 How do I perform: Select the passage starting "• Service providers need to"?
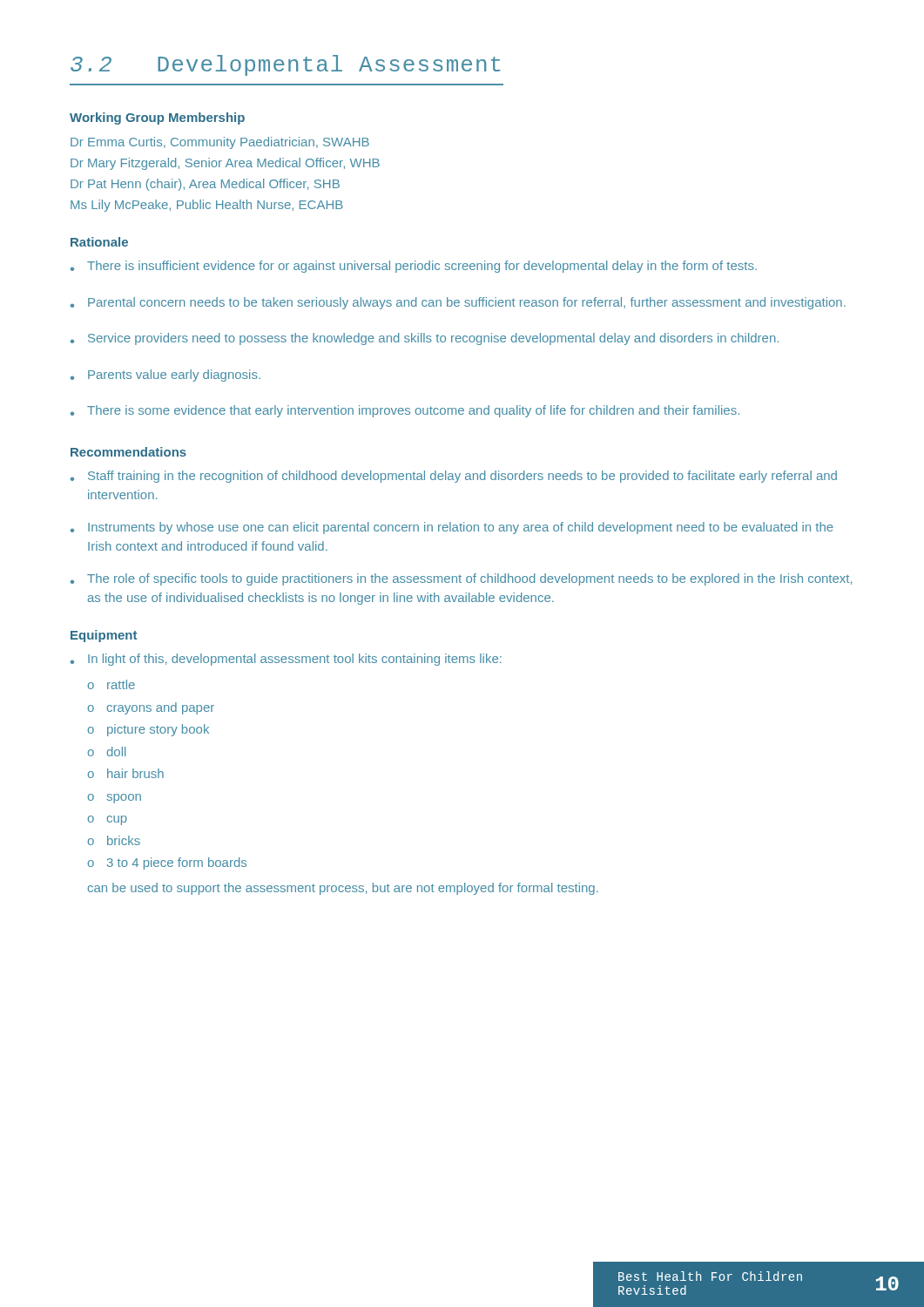[x=462, y=340]
